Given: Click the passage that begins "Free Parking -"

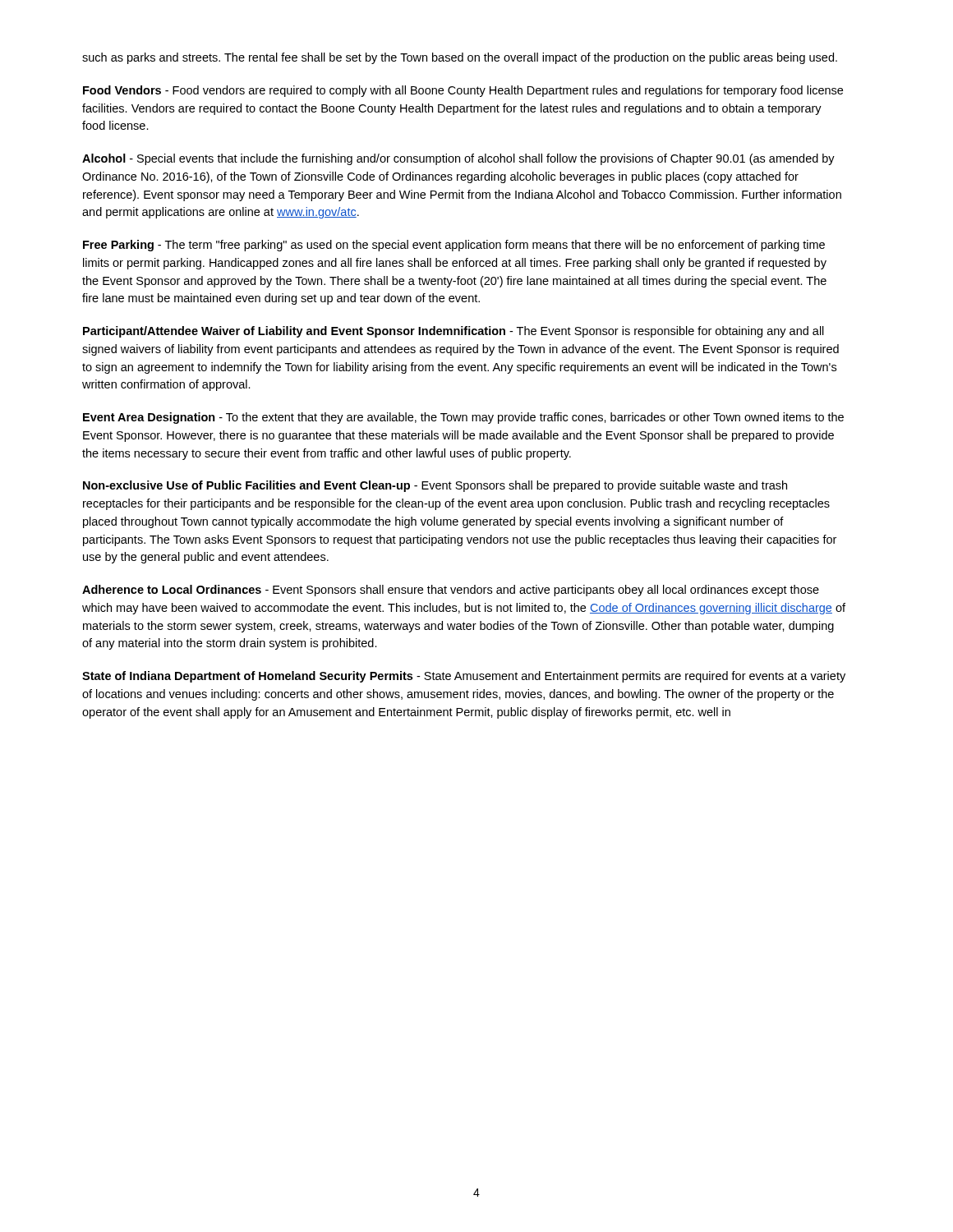Looking at the screenshot, I should (454, 272).
